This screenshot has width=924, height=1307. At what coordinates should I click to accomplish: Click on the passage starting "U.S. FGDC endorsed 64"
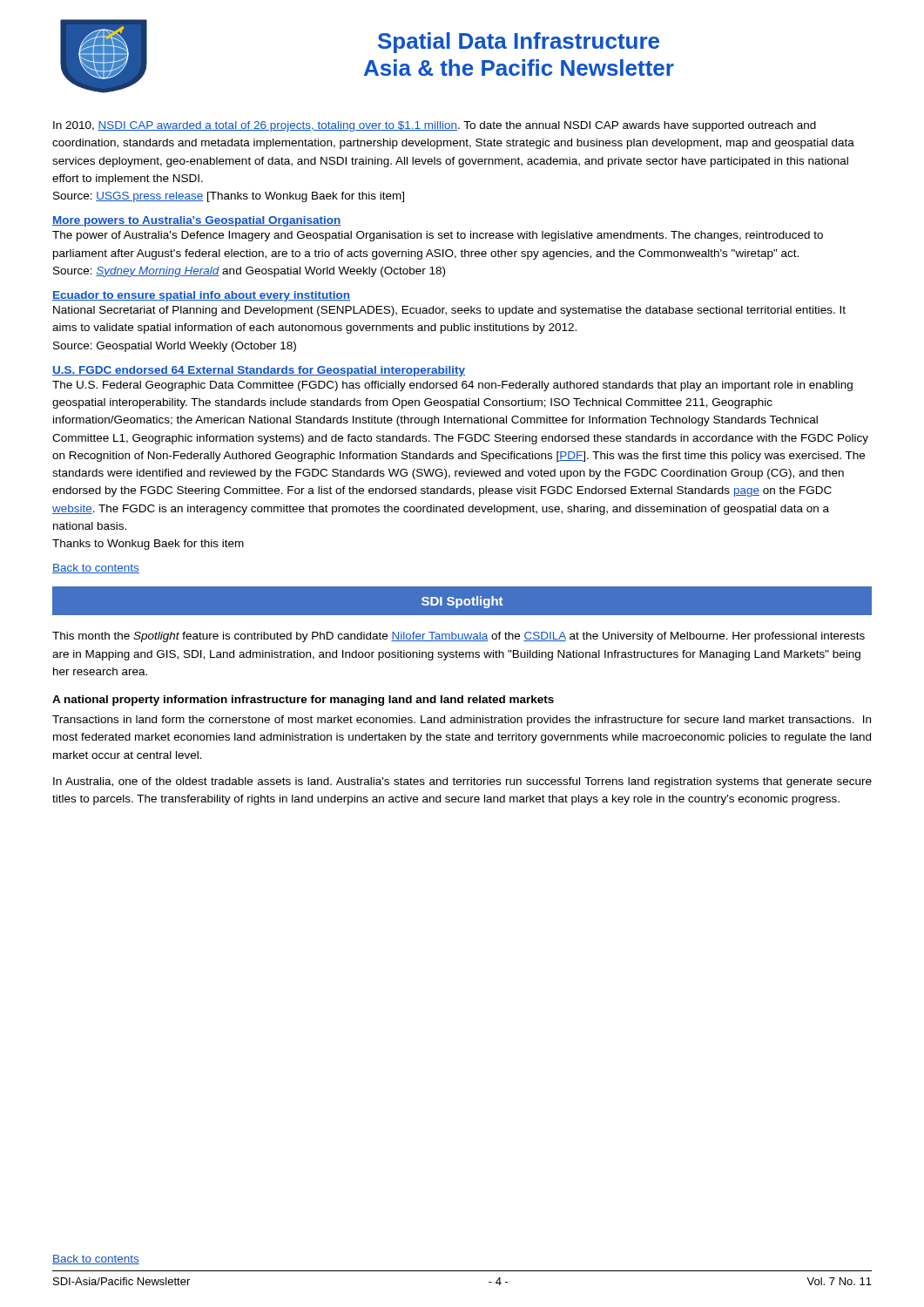[x=259, y=370]
